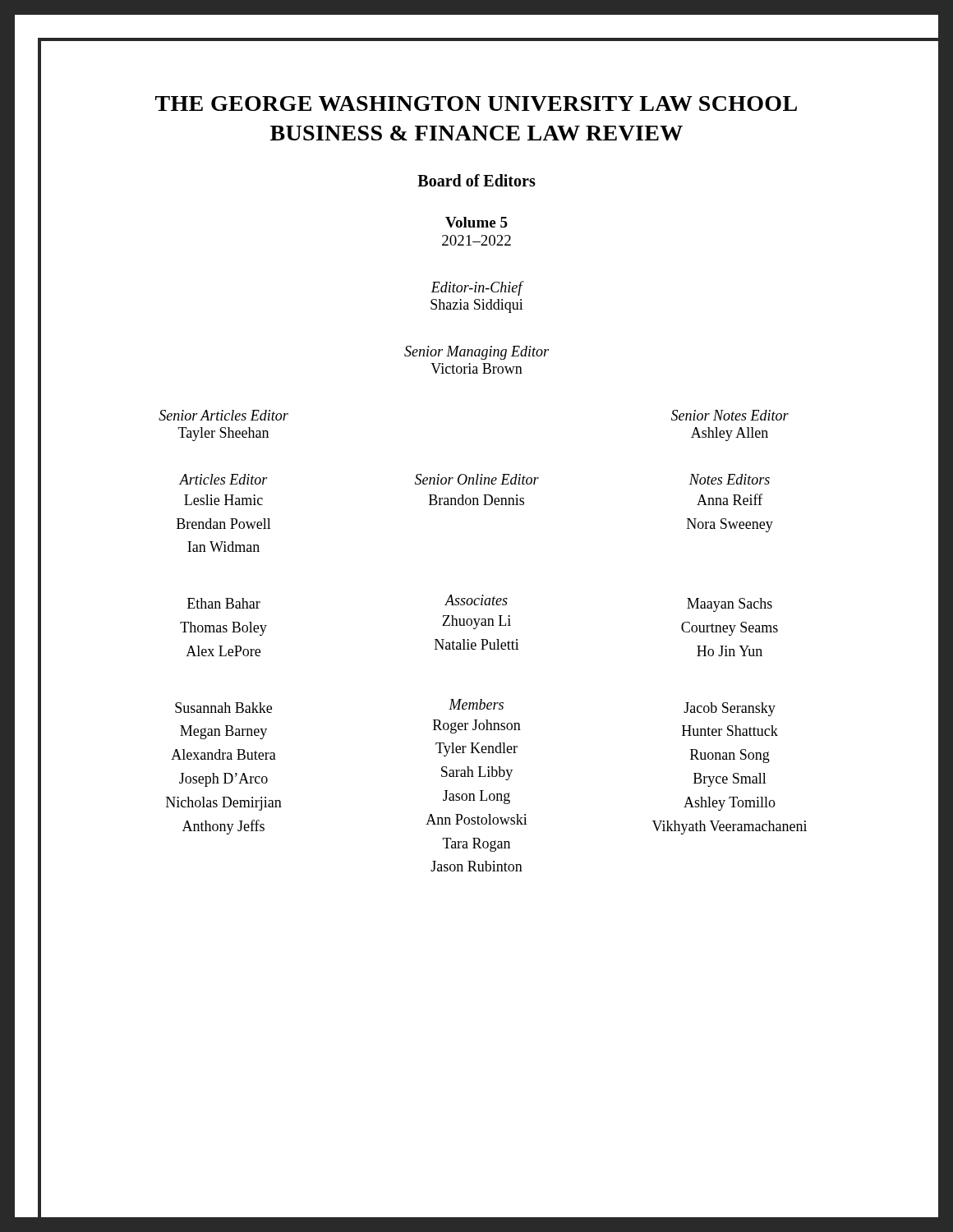Locate the text starting "Editor-in-Chief Shazia Siddiqui"
953x1232 pixels.
click(x=476, y=296)
